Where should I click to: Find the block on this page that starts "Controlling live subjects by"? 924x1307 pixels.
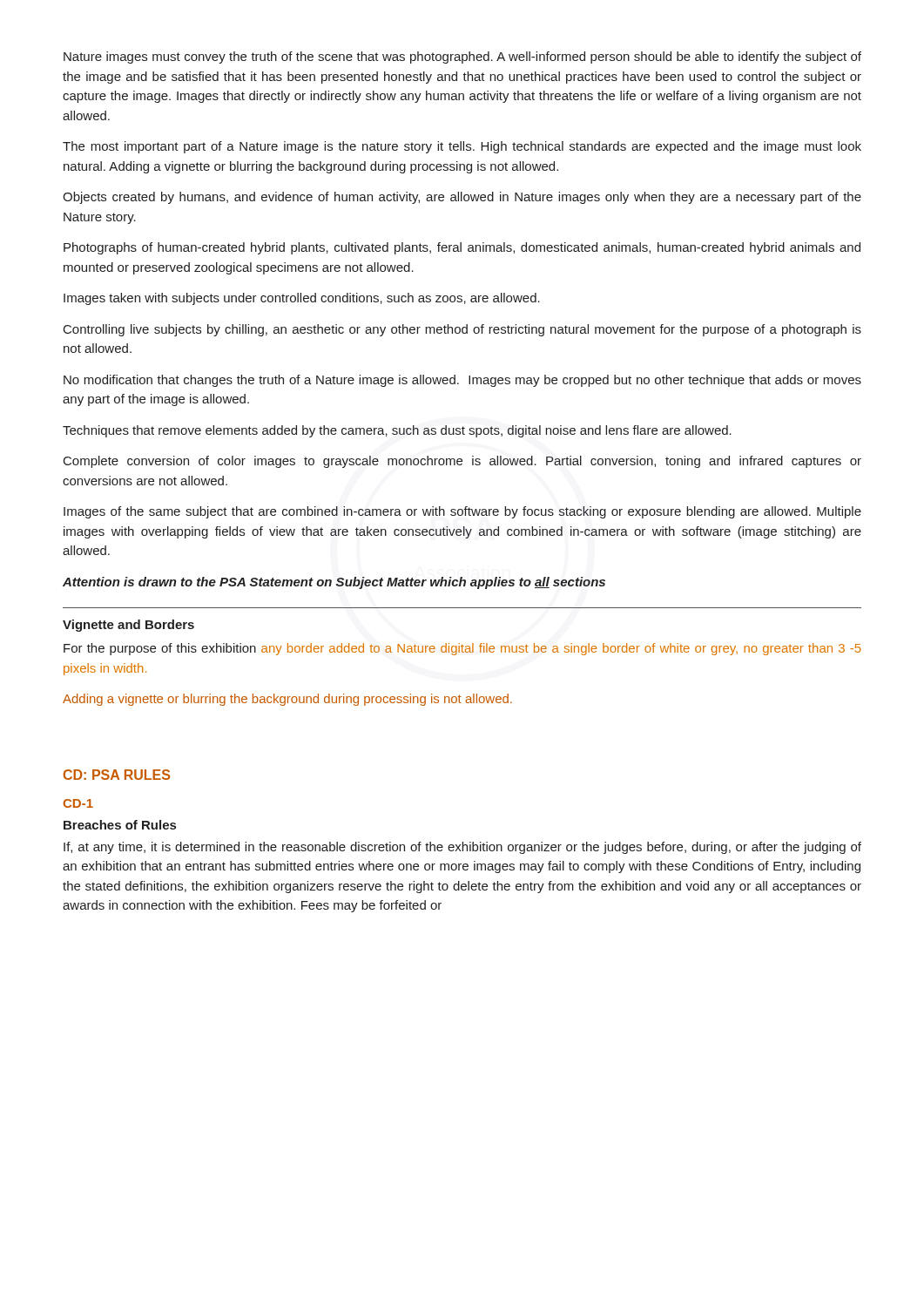[462, 338]
